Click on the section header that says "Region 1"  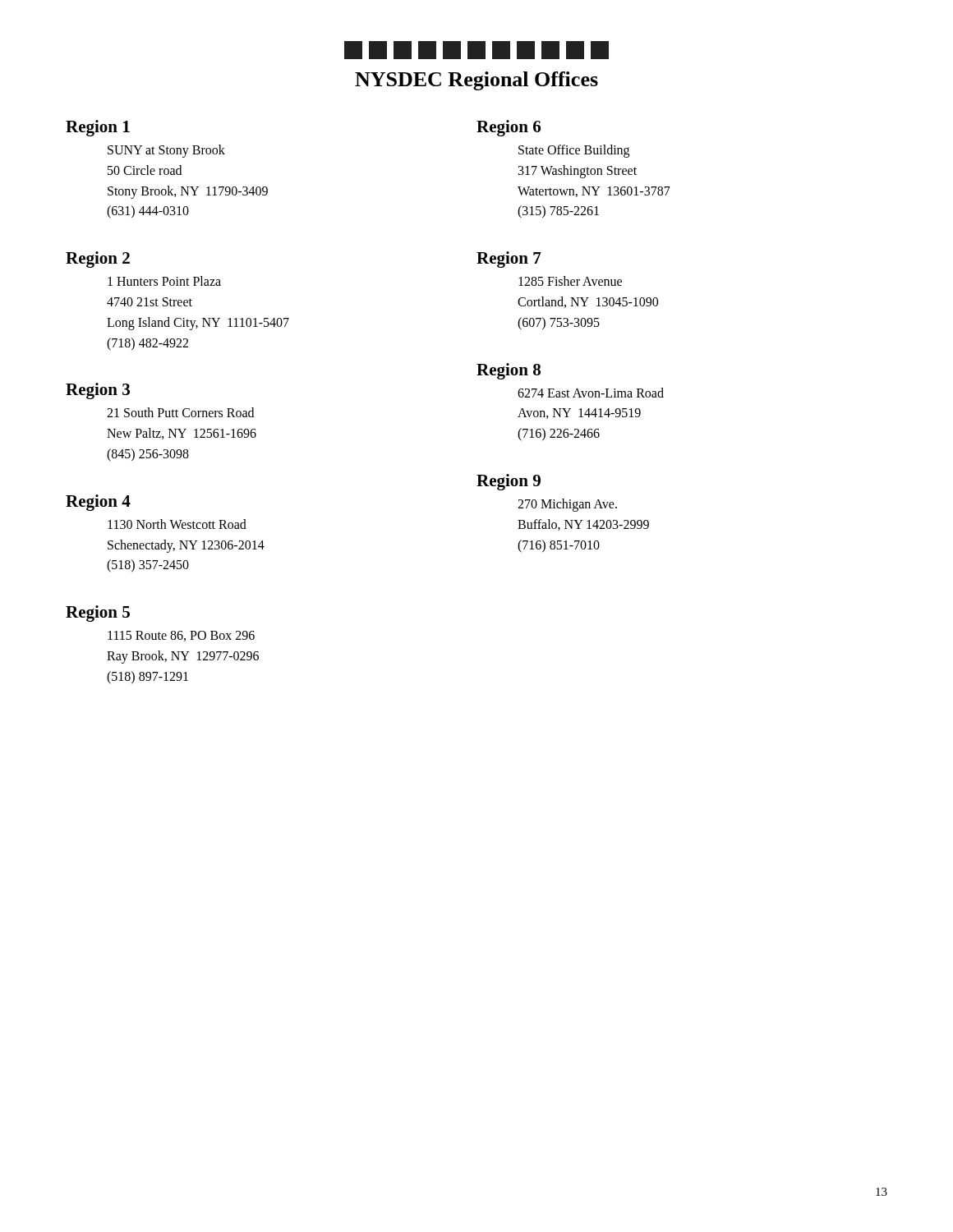(98, 127)
